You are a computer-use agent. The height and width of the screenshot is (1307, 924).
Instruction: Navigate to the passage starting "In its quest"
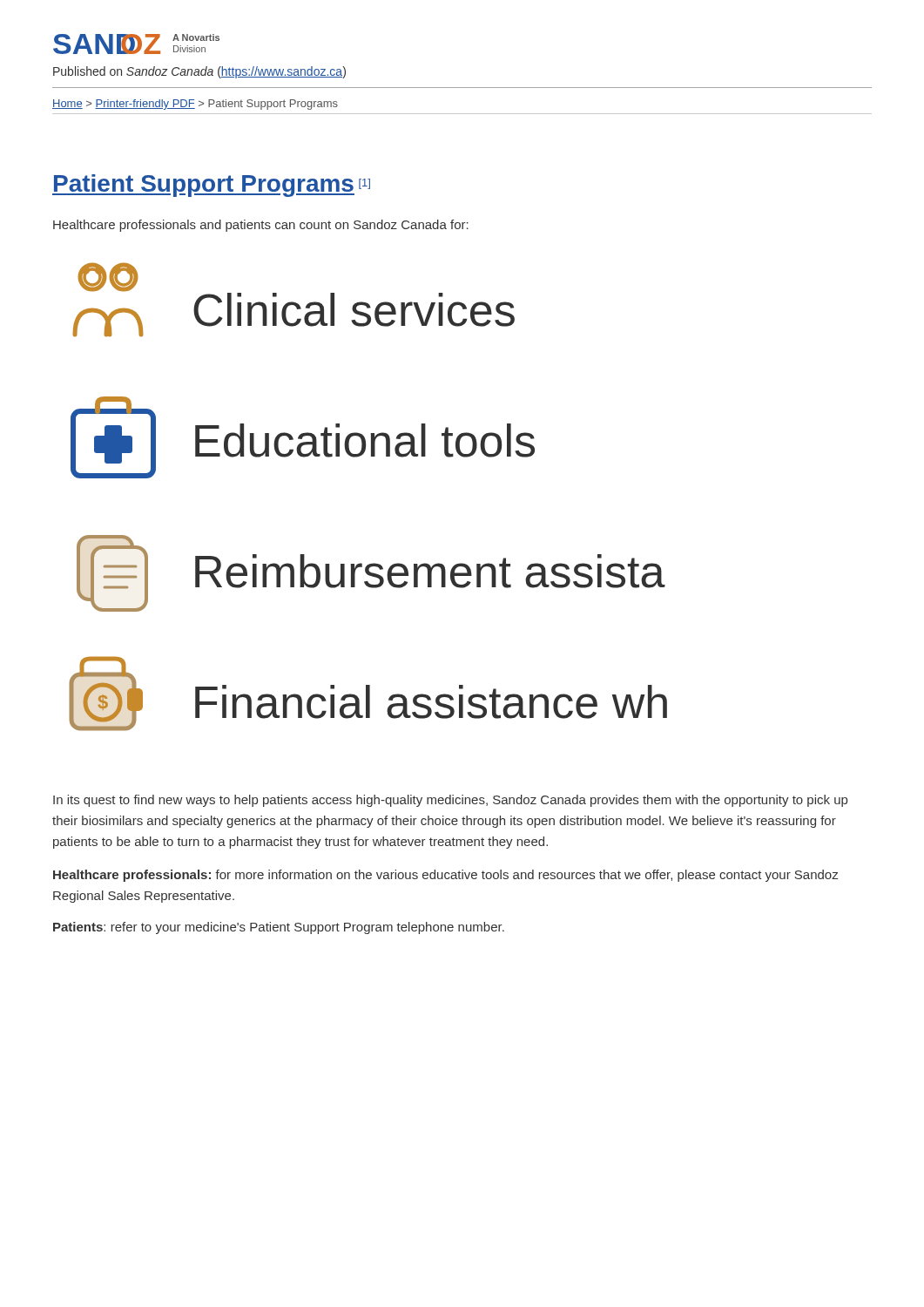tap(450, 820)
